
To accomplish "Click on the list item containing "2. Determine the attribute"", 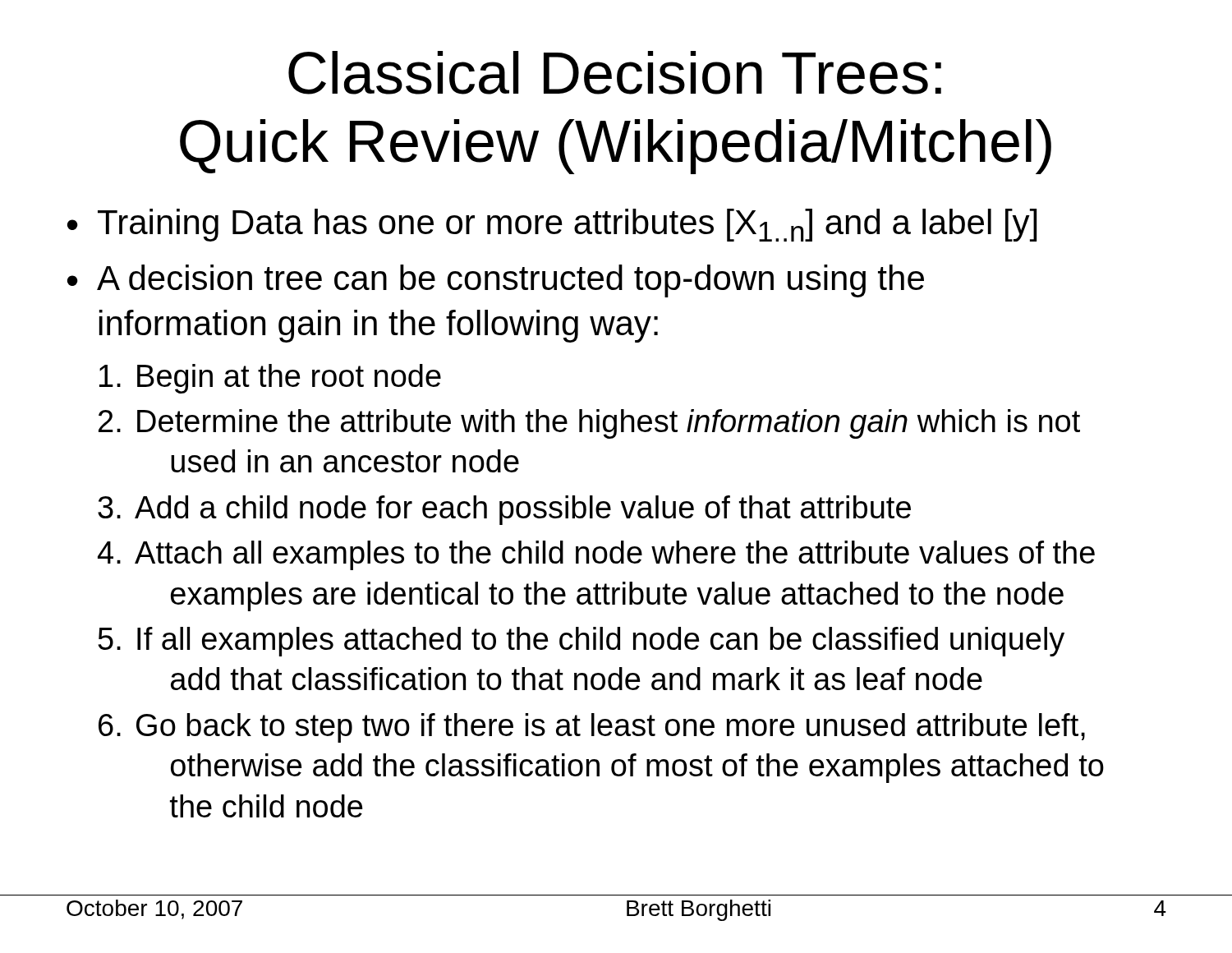I will pyautogui.click(x=589, y=442).
